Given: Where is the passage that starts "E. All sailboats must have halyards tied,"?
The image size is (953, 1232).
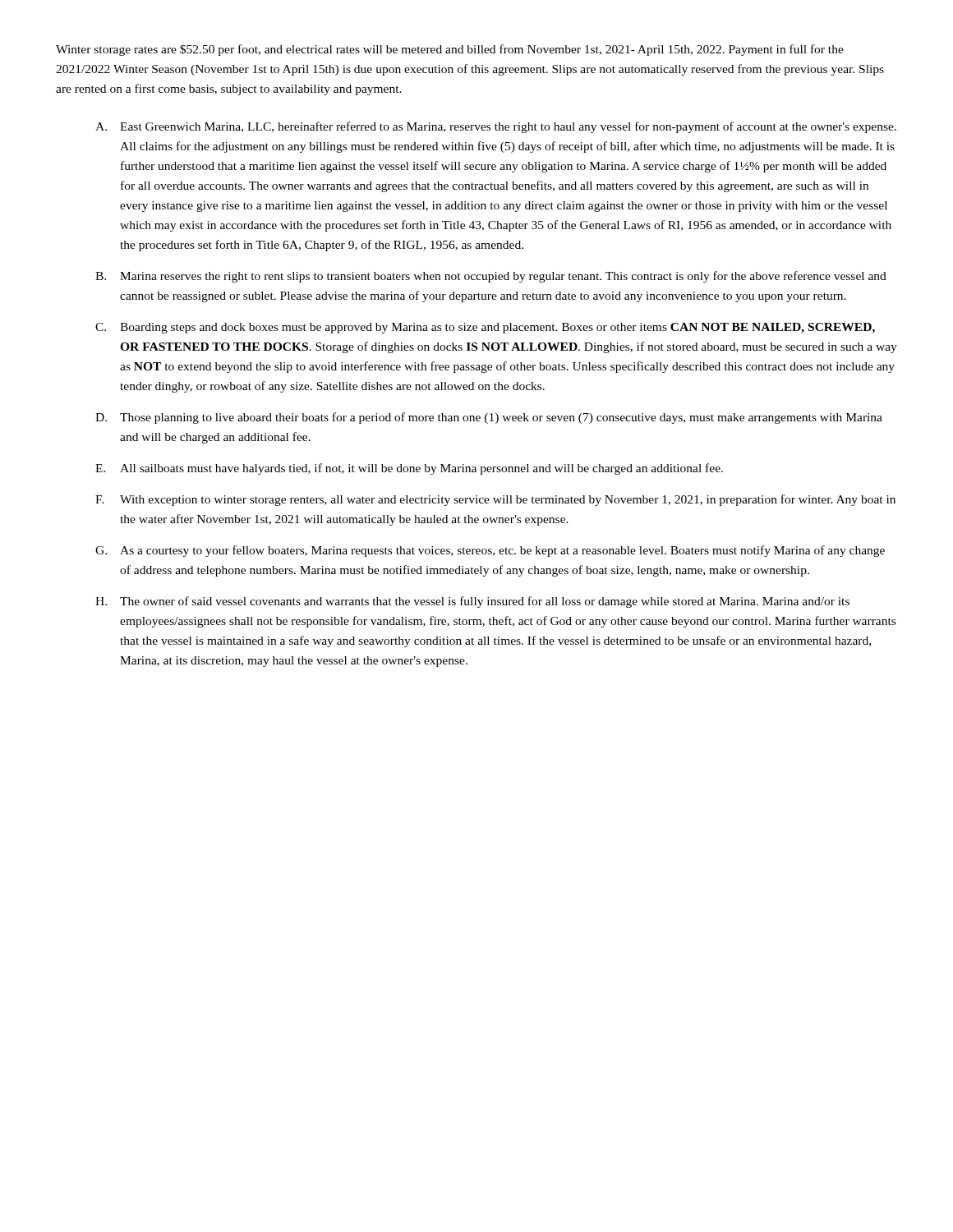Looking at the screenshot, I should click(496, 468).
